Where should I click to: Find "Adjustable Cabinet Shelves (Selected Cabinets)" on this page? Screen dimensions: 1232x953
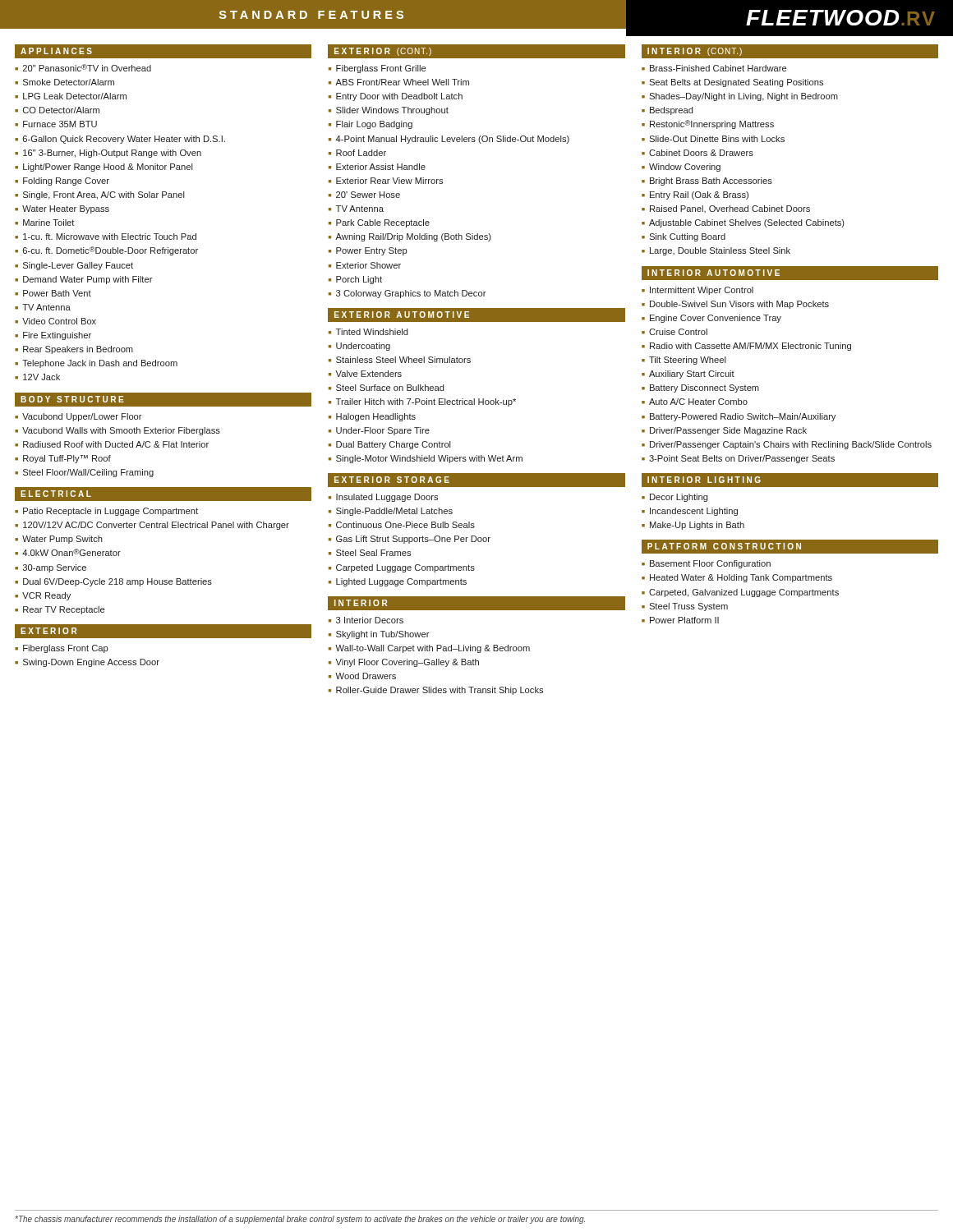[747, 223]
